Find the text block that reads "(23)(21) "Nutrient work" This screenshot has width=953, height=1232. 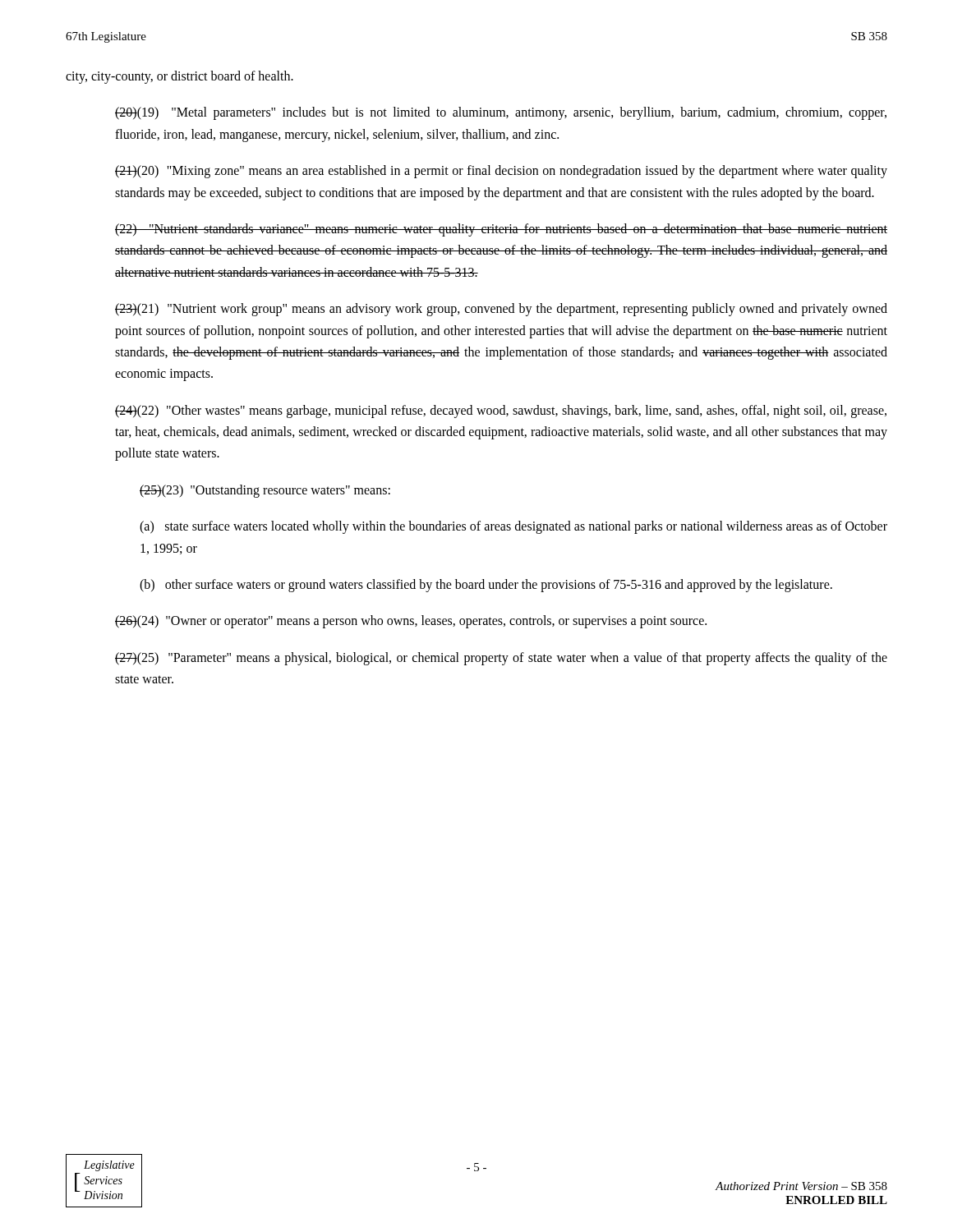tap(501, 341)
